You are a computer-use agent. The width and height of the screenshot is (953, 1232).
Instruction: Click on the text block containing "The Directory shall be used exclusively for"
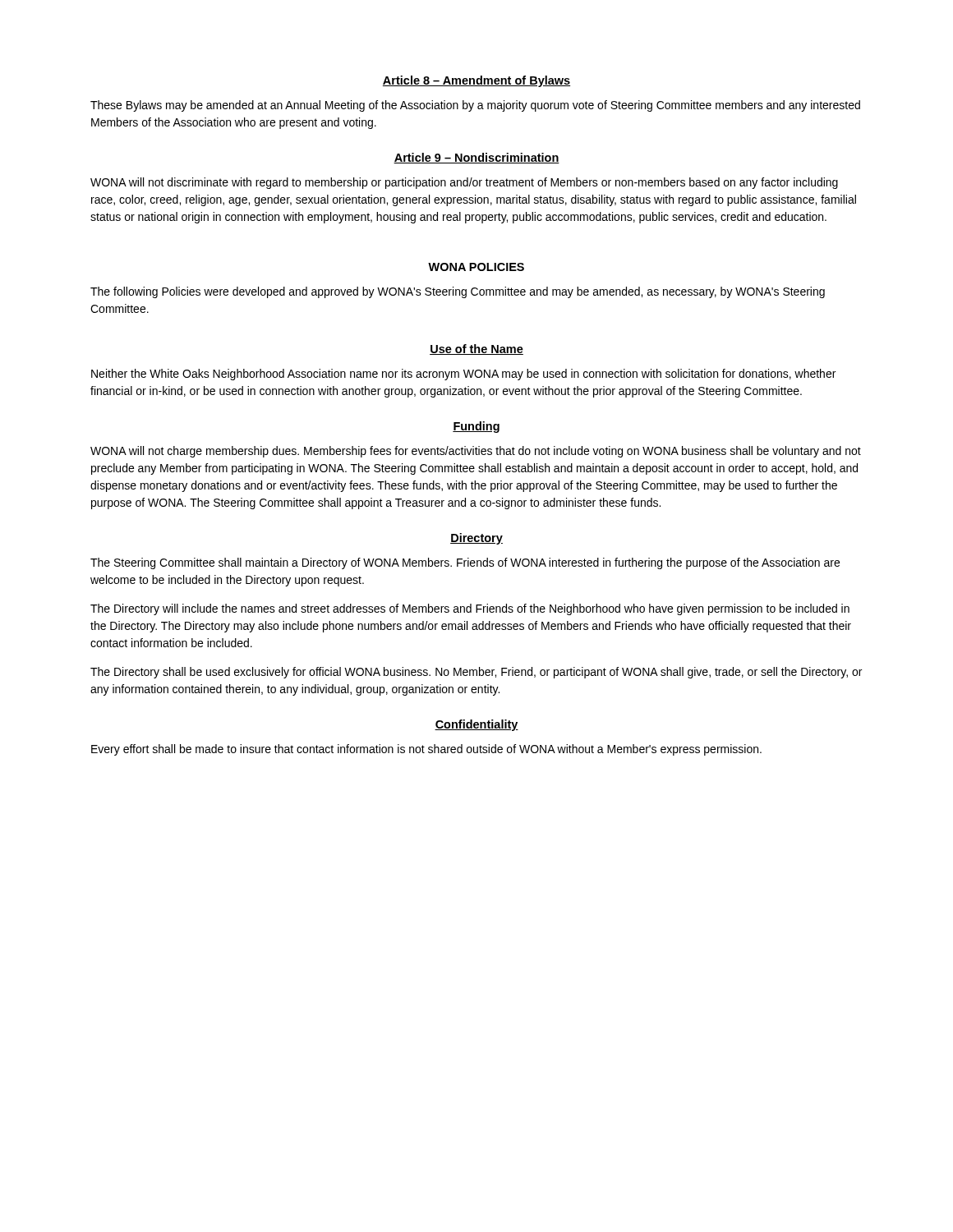[x=476, y=680]
